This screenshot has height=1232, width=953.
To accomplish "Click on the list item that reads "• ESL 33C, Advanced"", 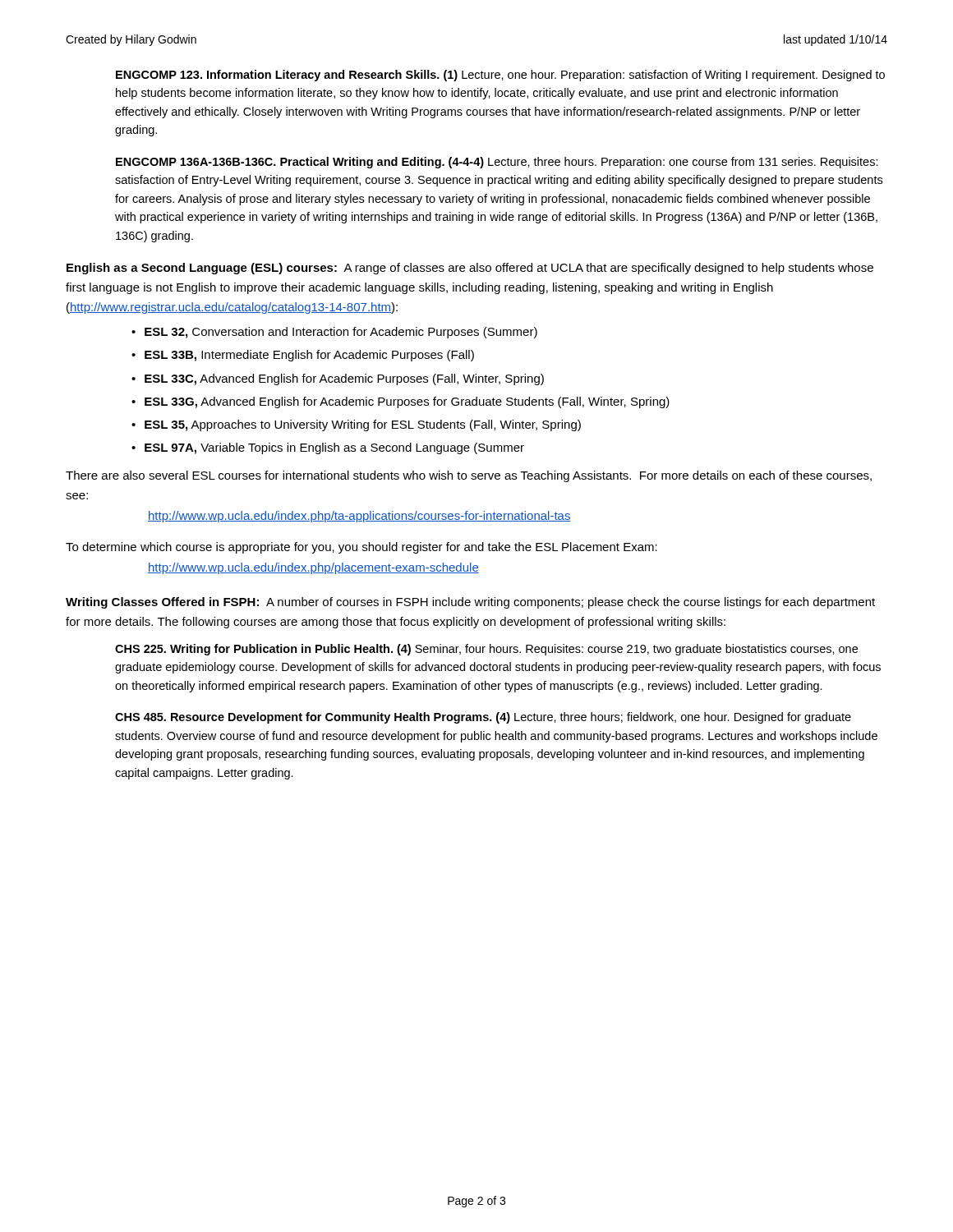I will pos(338,378).
